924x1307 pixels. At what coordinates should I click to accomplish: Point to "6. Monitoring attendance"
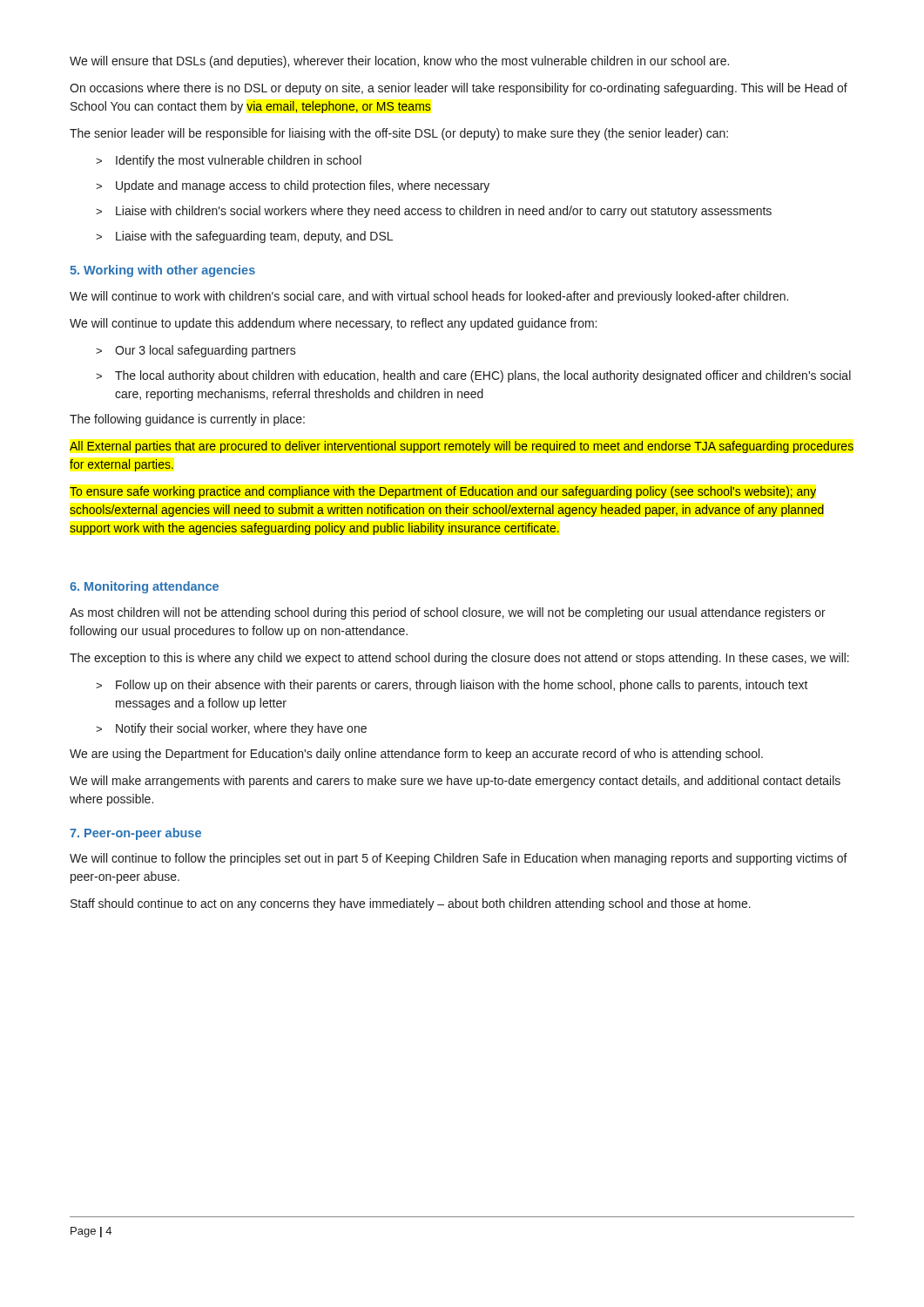[144, 587]
